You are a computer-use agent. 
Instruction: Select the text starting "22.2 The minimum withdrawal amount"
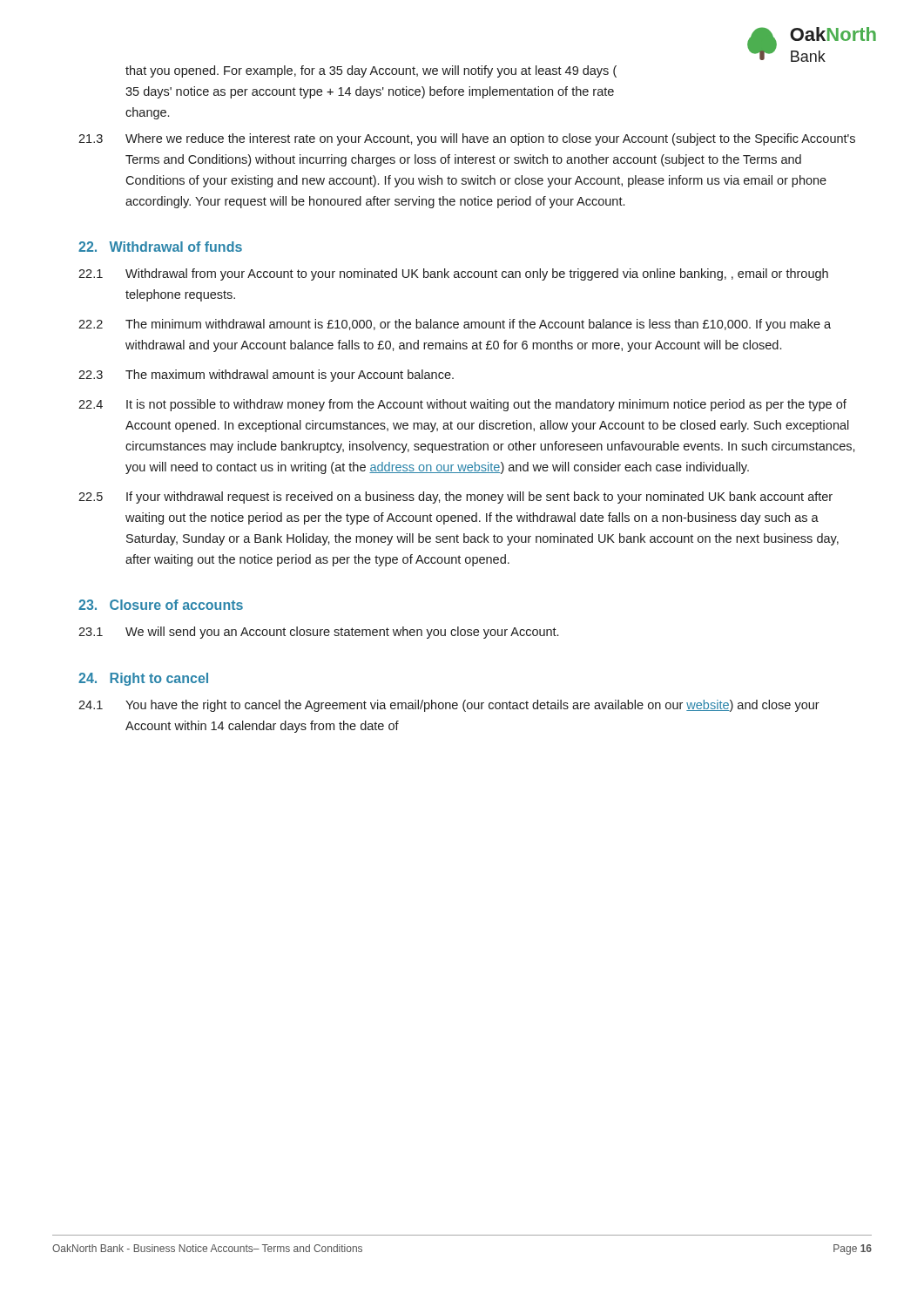tap(471, 336)
